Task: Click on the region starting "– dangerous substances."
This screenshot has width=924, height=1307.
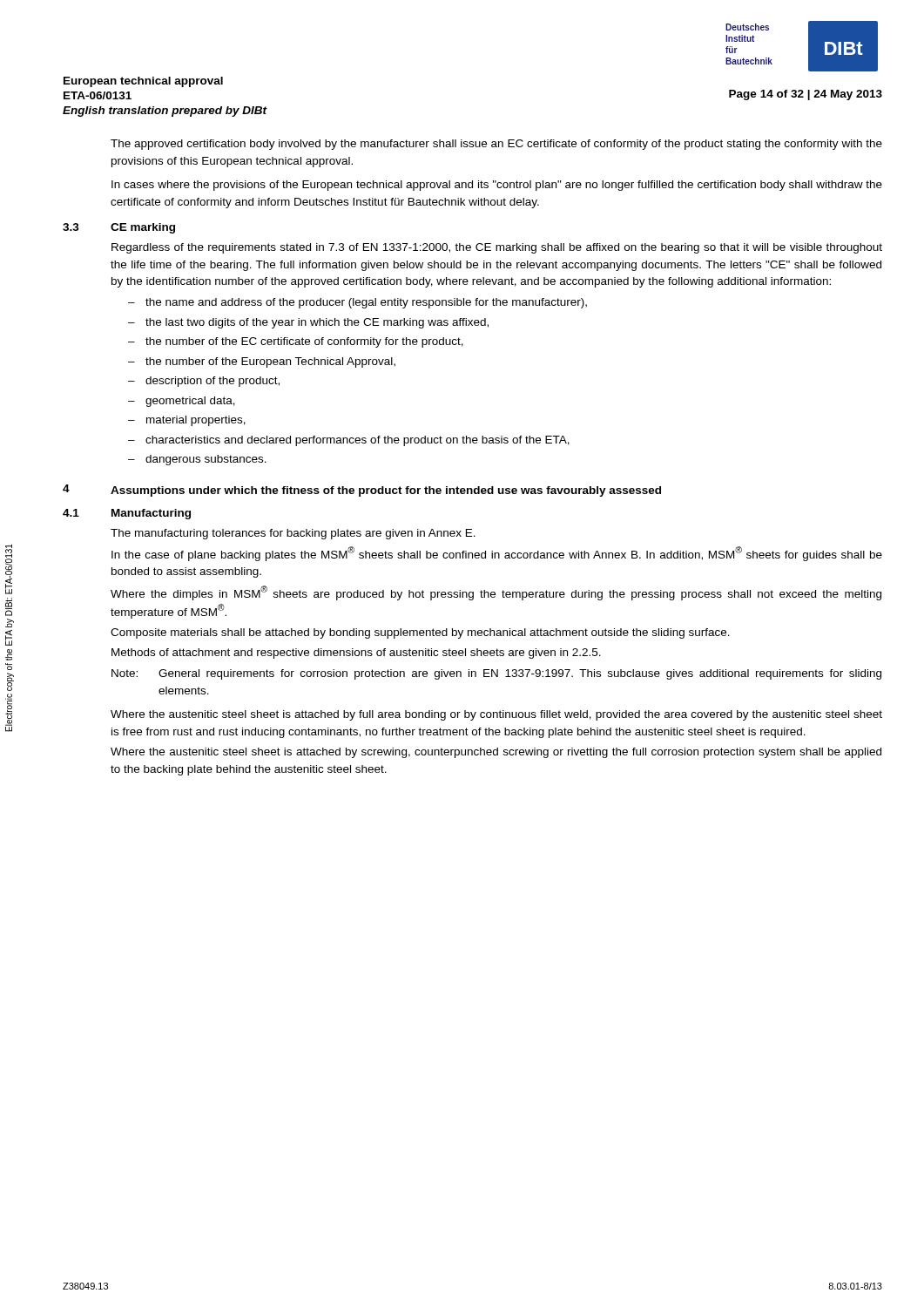Action: tap(197, 460)
